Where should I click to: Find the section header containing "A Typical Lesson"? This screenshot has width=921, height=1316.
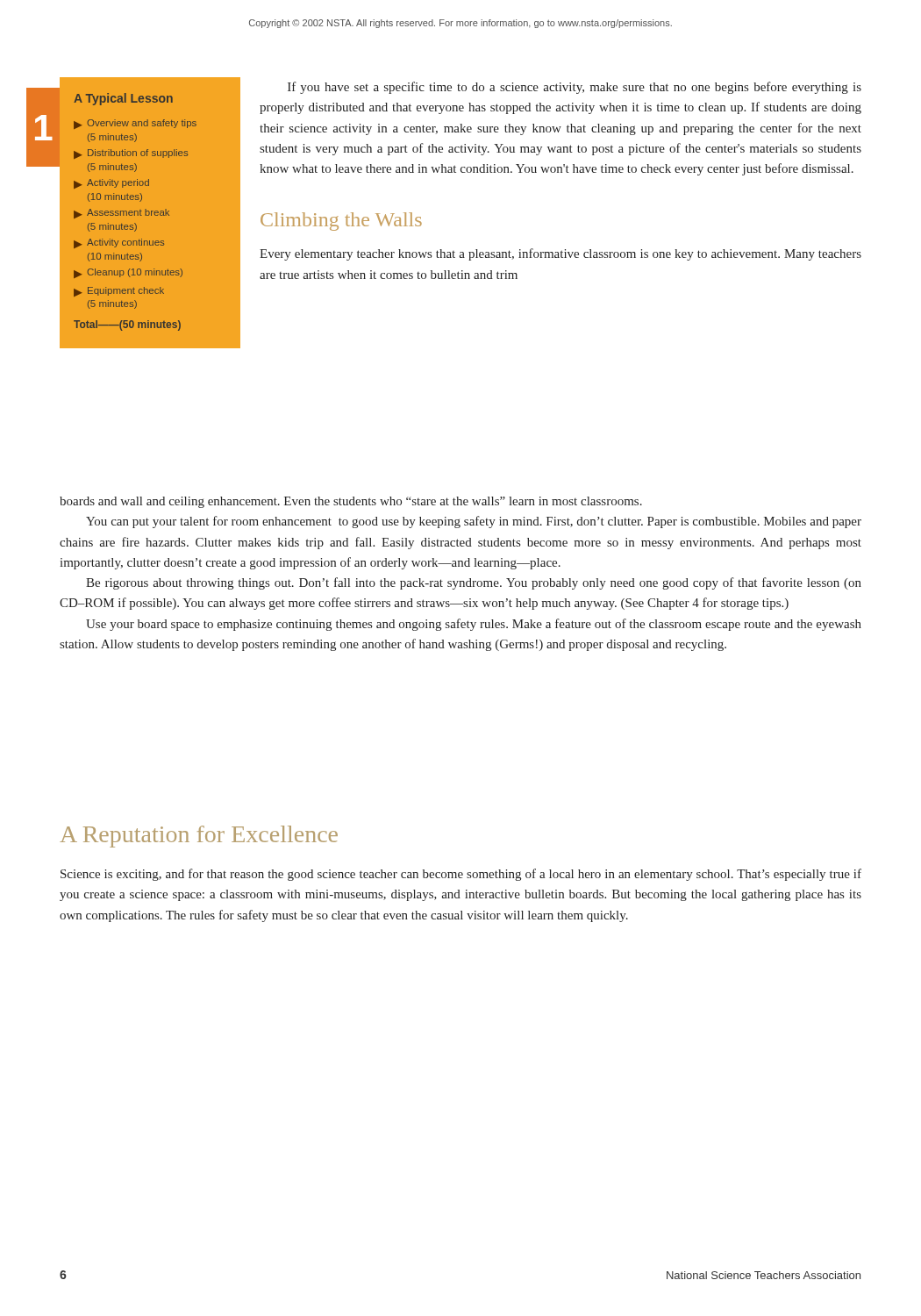(x=124, y=98)
